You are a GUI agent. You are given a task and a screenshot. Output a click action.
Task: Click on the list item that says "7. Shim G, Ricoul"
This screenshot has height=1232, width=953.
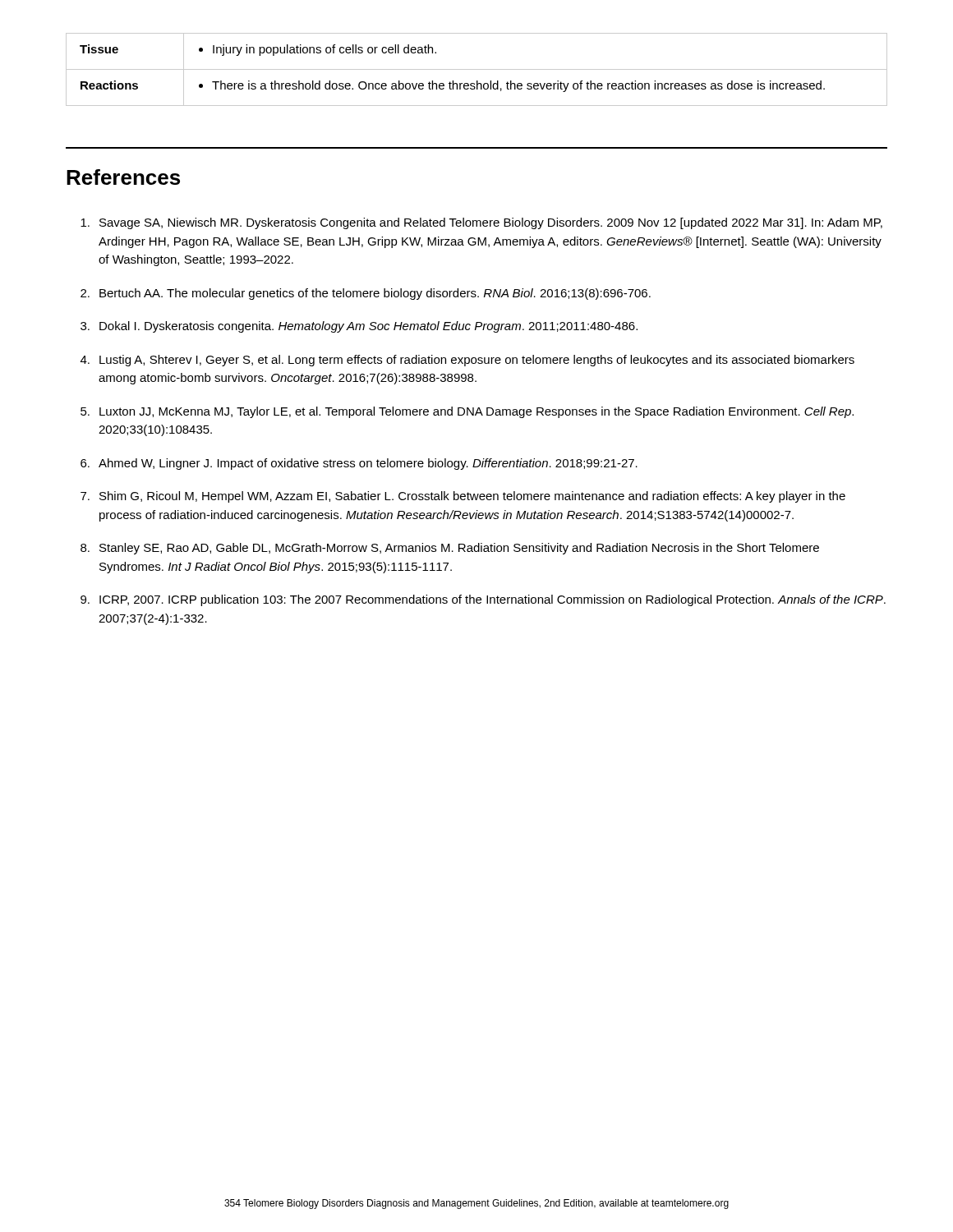476,505
